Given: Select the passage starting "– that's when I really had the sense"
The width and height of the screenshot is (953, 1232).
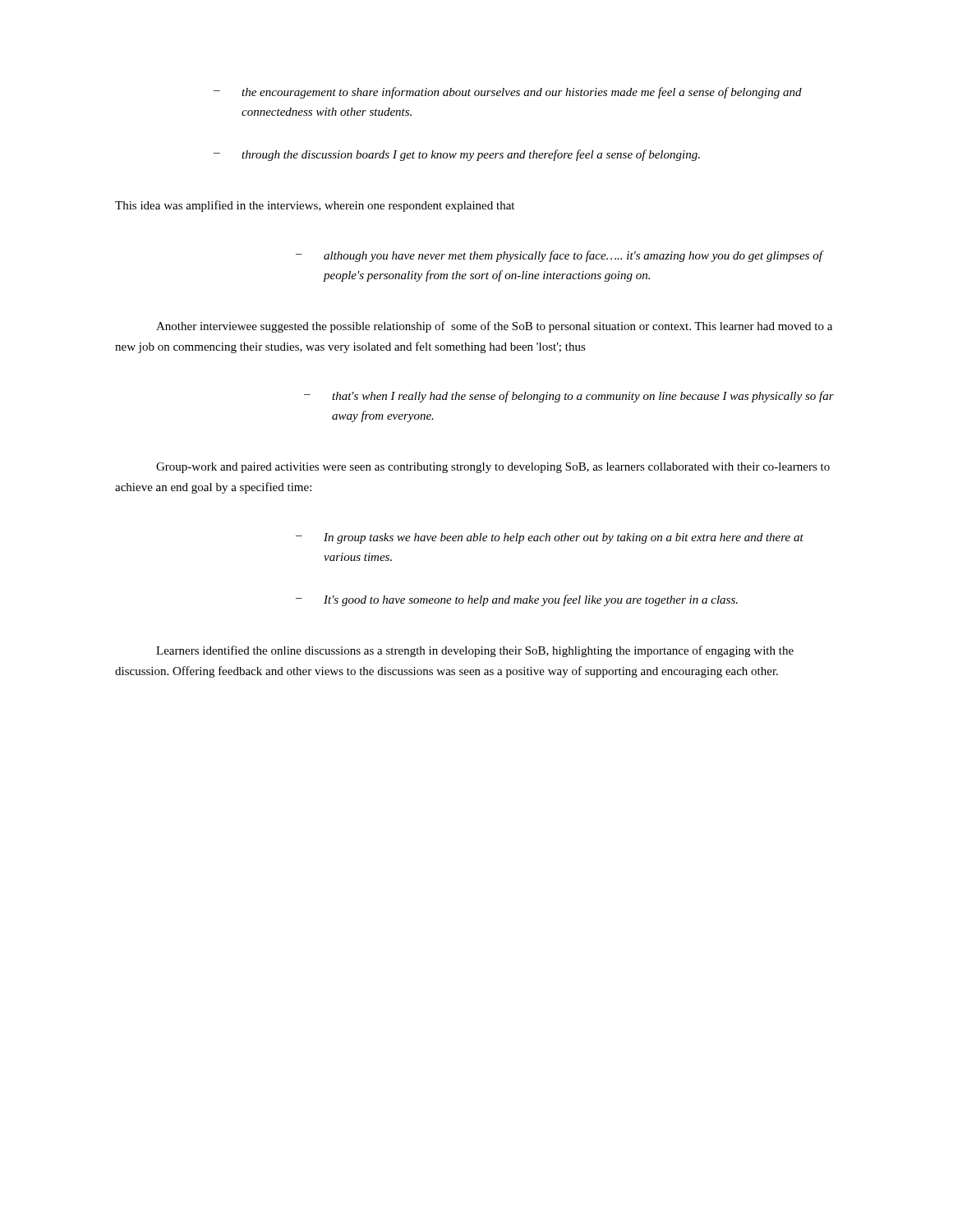Looking at the screenshot, I should click(571, 406).
